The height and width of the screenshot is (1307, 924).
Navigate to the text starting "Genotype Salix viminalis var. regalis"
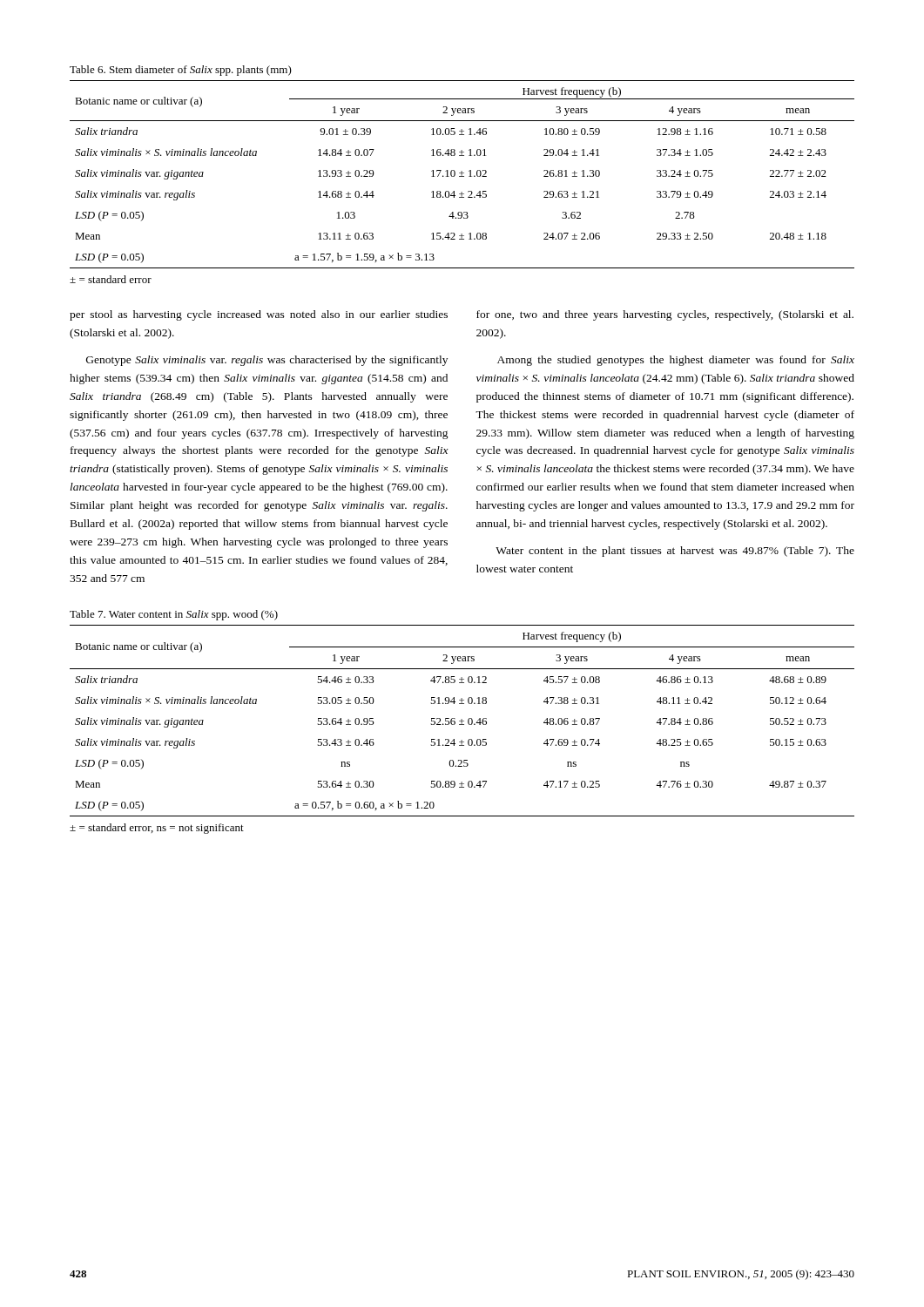pos(259,469)
